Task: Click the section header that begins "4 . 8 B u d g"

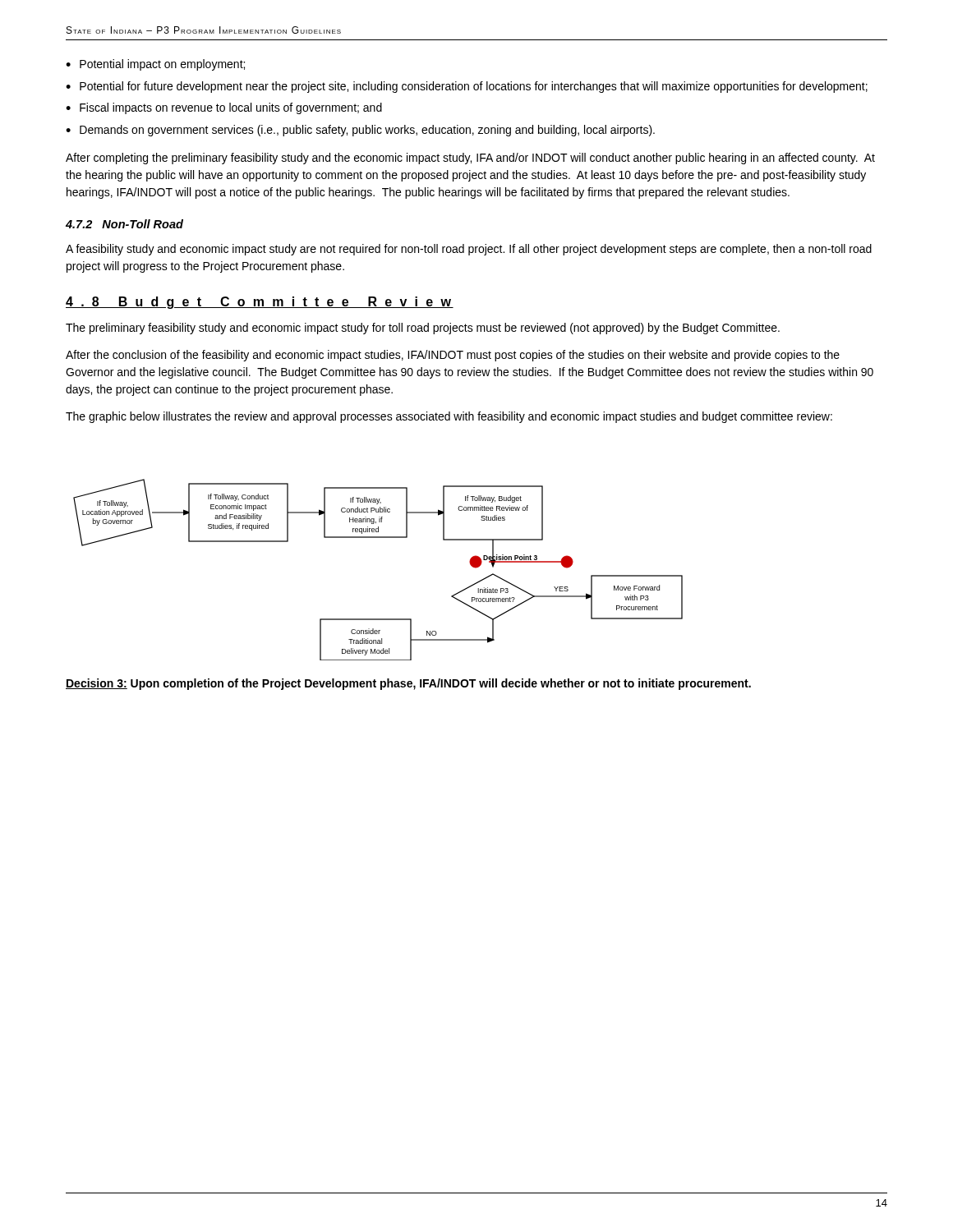Action: (x=259, y=302)
